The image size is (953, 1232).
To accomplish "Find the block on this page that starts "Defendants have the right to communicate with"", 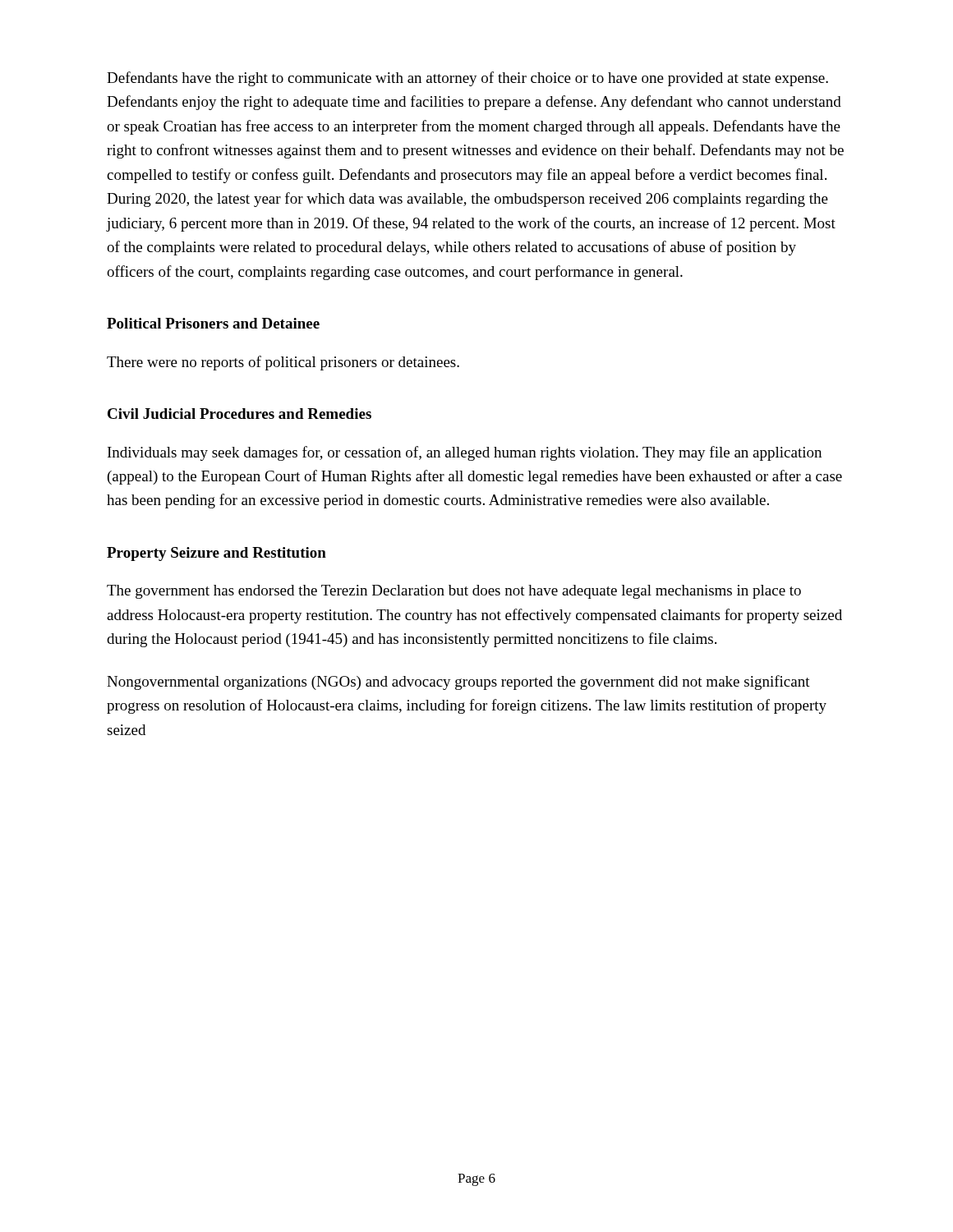I will 475,174.
